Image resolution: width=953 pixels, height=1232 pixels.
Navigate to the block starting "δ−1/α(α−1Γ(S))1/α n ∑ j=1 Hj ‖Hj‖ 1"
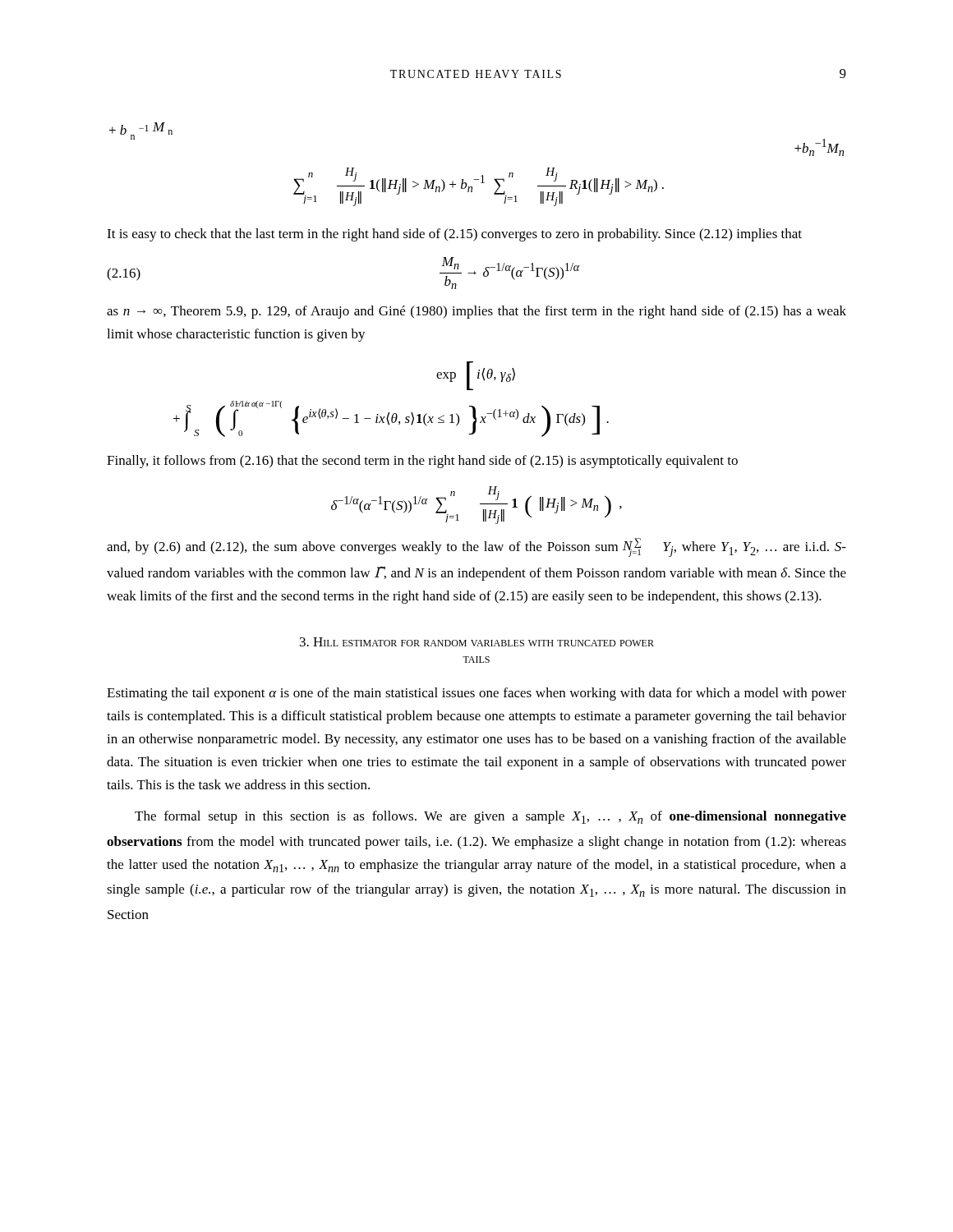pos(476,504)
